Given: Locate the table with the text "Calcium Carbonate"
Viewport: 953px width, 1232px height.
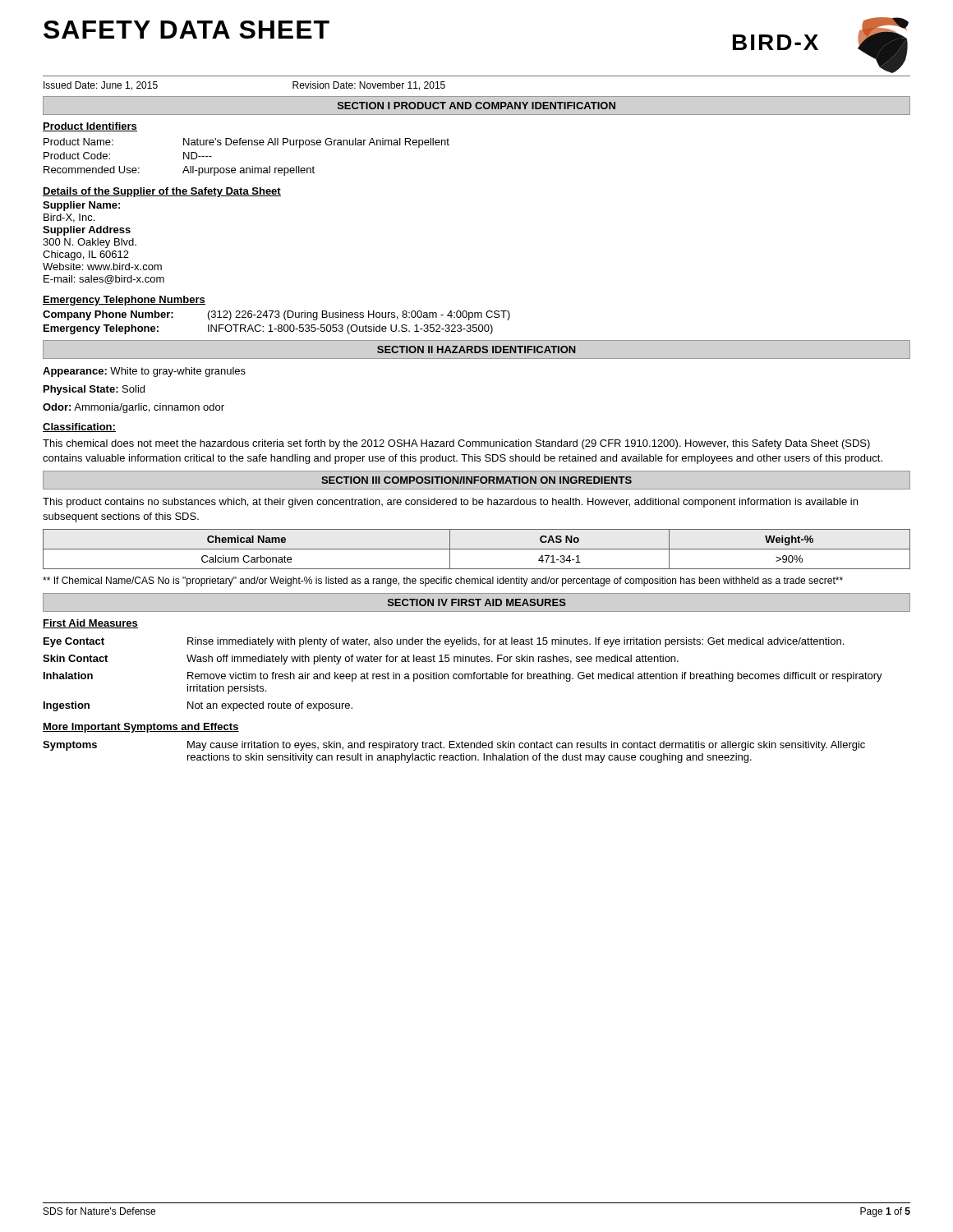Looking at the screenshot, I should [476, 549].
